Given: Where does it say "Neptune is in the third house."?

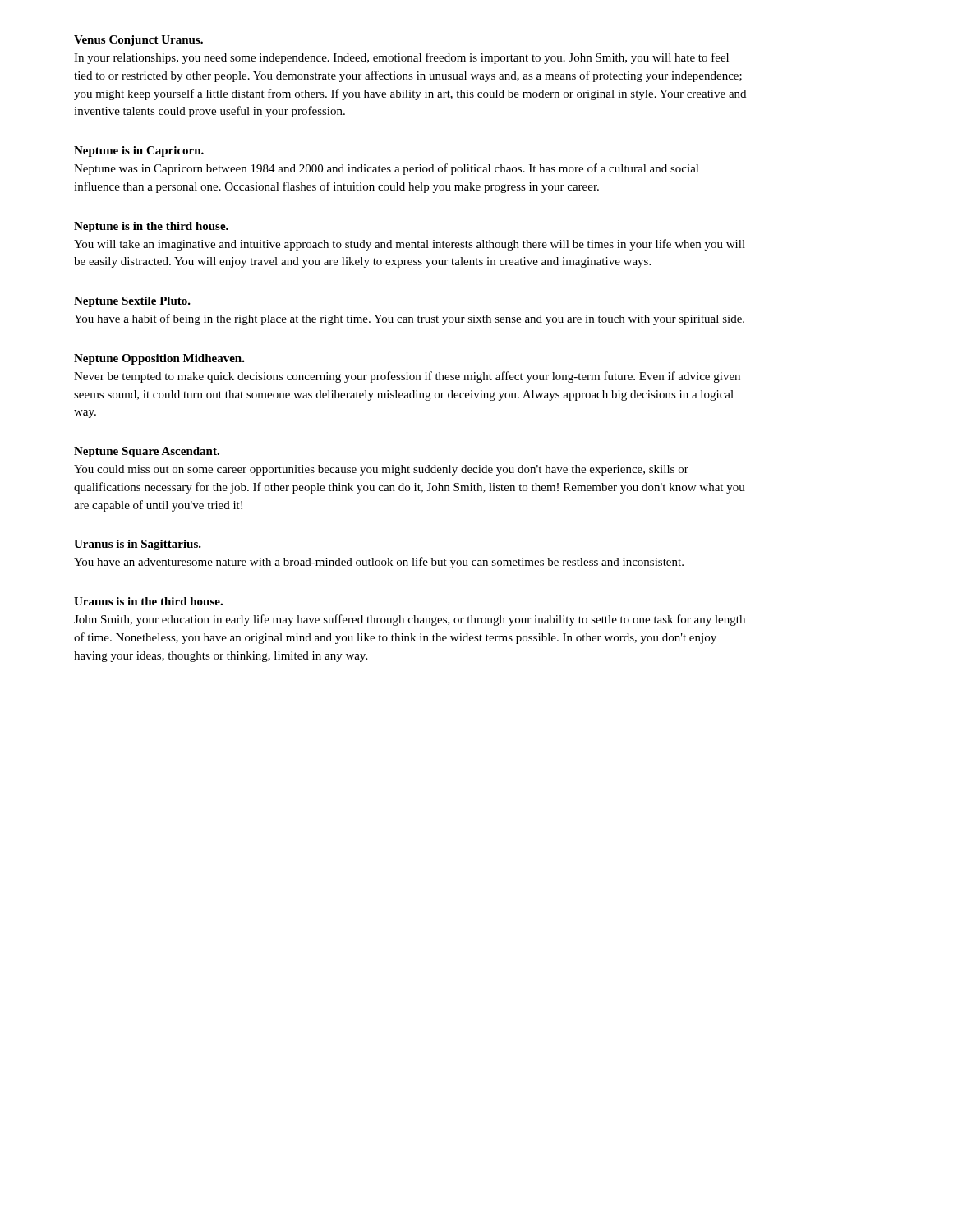Looking at the screenshot, I should (x=151, y=225).
